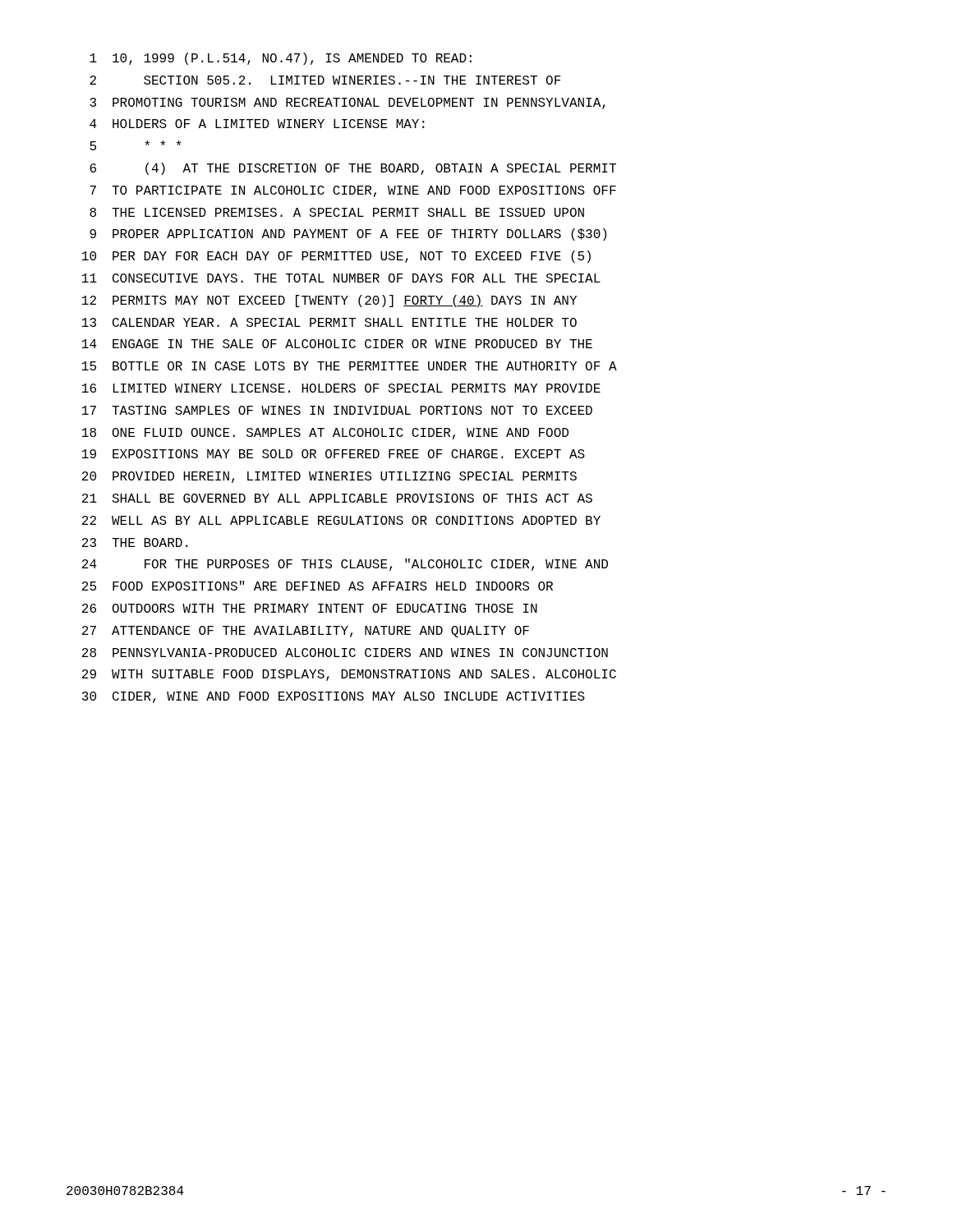This screenshot has width=953, height=1232.
Task: Locate the block starting "20 PROVIDED HEREIN, LIMITED WINERIES UTILIZING SPECIAL"
Action: (476, 478)
